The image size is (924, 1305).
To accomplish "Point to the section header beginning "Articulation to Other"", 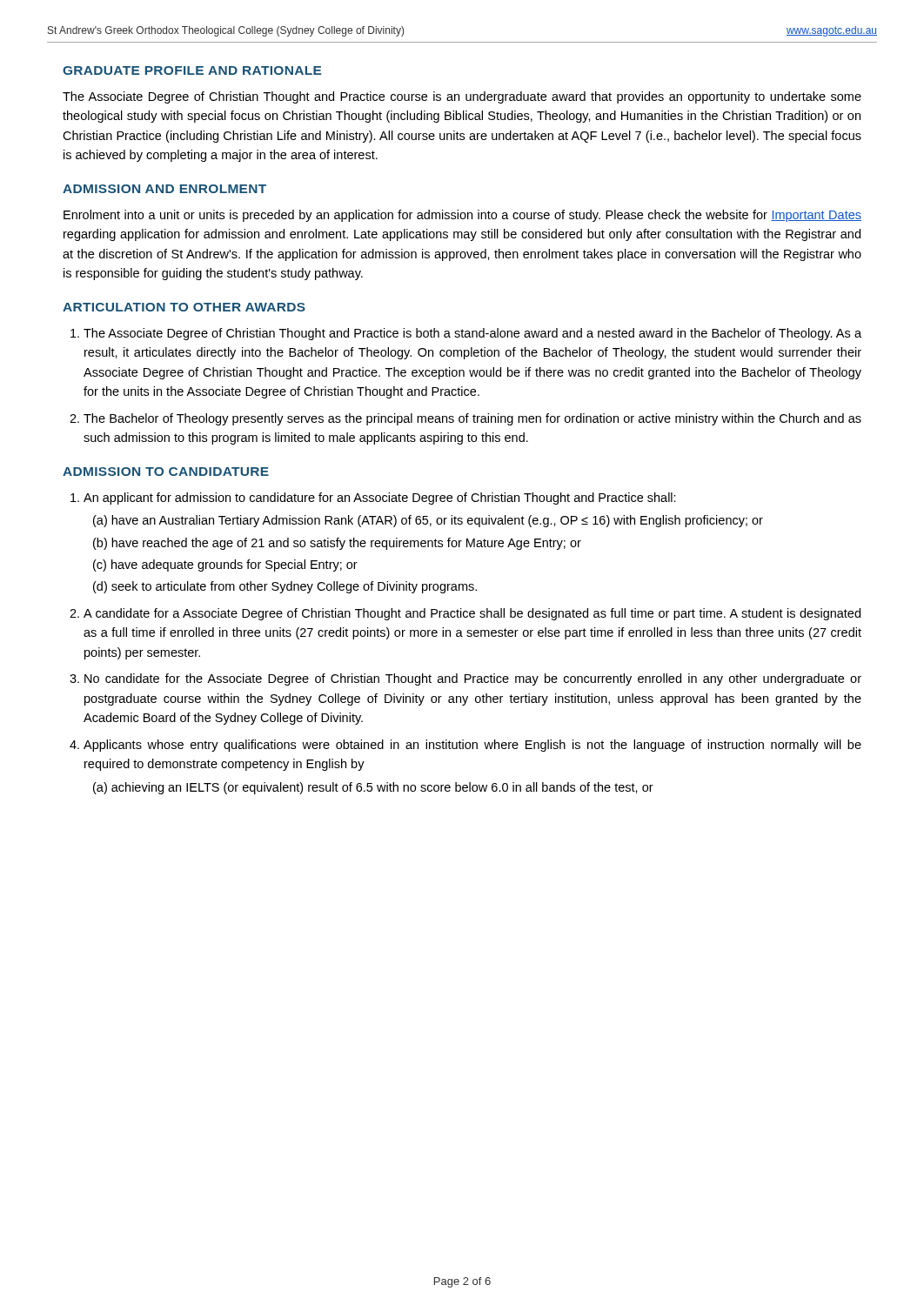I will pos(184,306).
